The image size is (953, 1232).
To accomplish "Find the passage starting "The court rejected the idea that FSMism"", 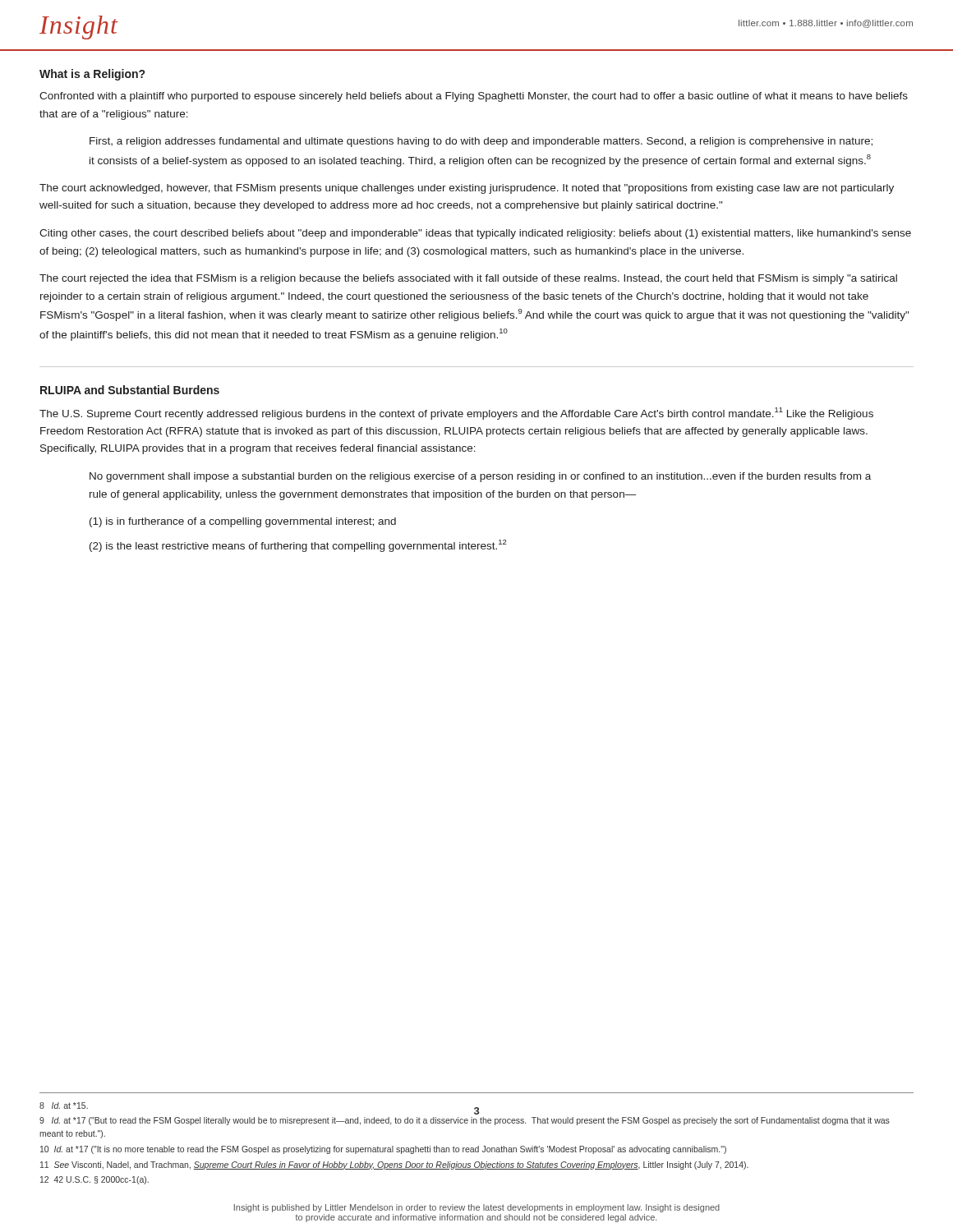I will pyautogui.click(x=474, y=306).
